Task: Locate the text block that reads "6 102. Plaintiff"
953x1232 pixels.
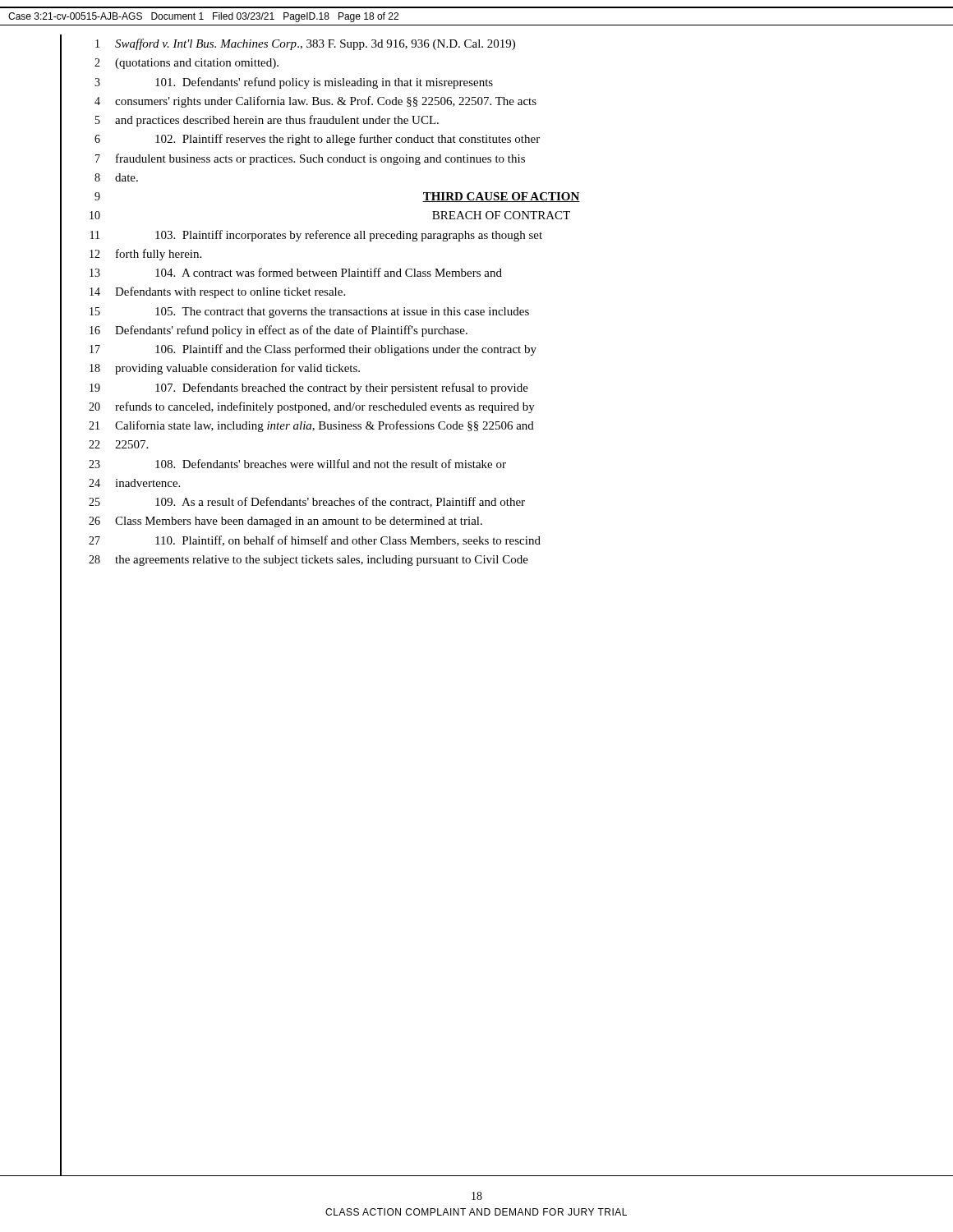Action: click(476, 140)
